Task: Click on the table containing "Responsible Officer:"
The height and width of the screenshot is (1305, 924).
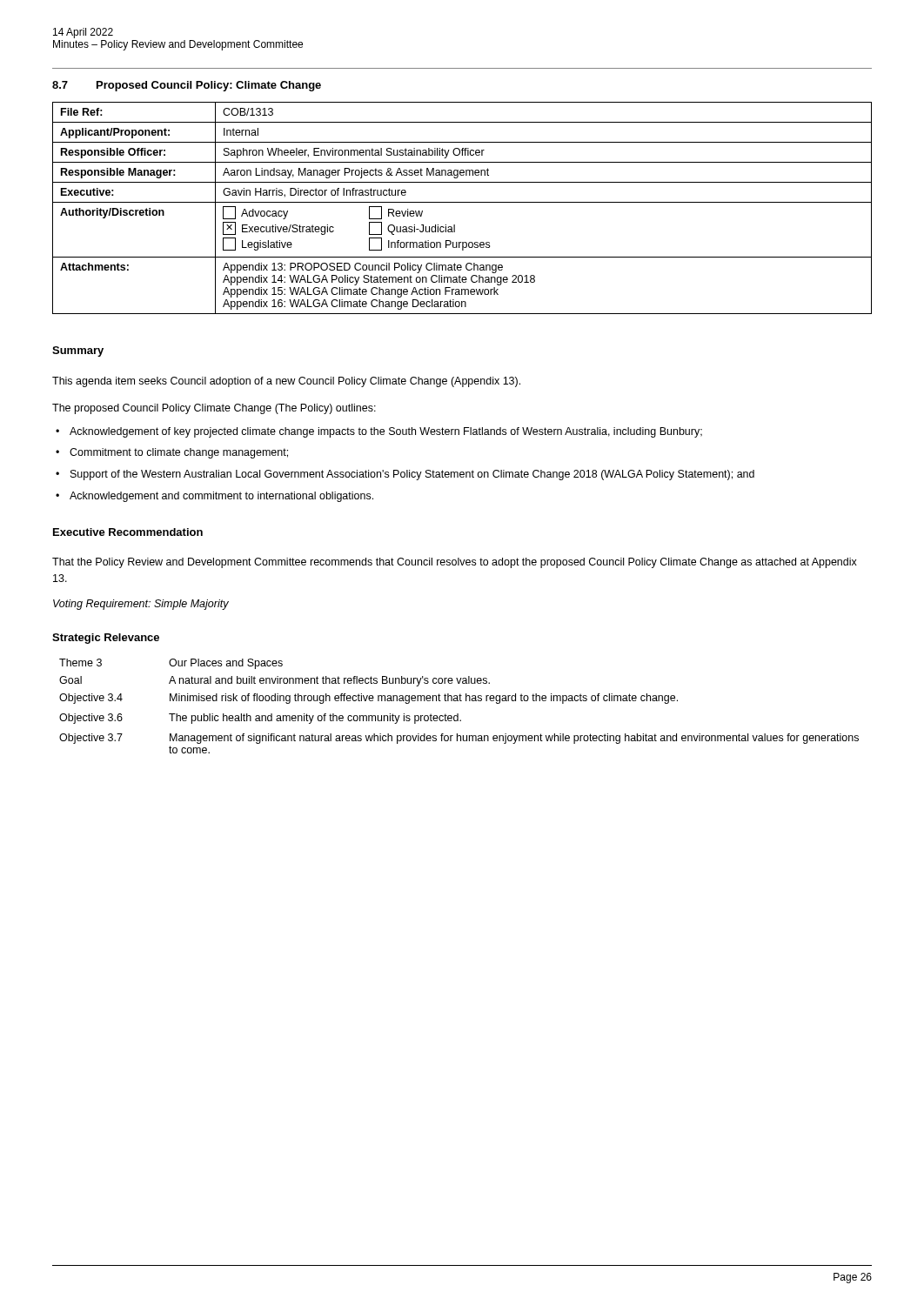Action: (x=462, y=208)
